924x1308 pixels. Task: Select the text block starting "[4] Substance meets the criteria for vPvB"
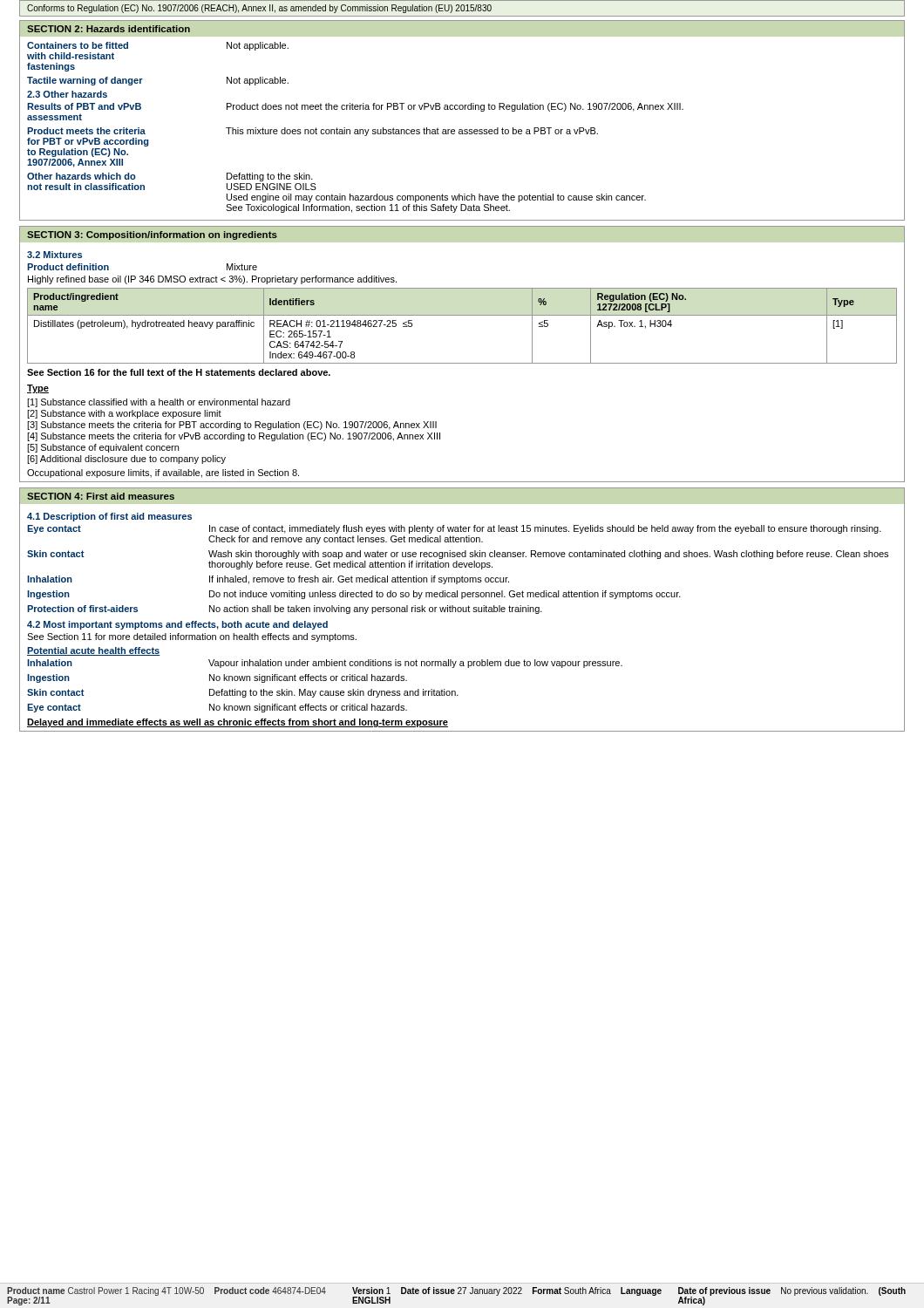pyautogui.click(x=234, y=436)
